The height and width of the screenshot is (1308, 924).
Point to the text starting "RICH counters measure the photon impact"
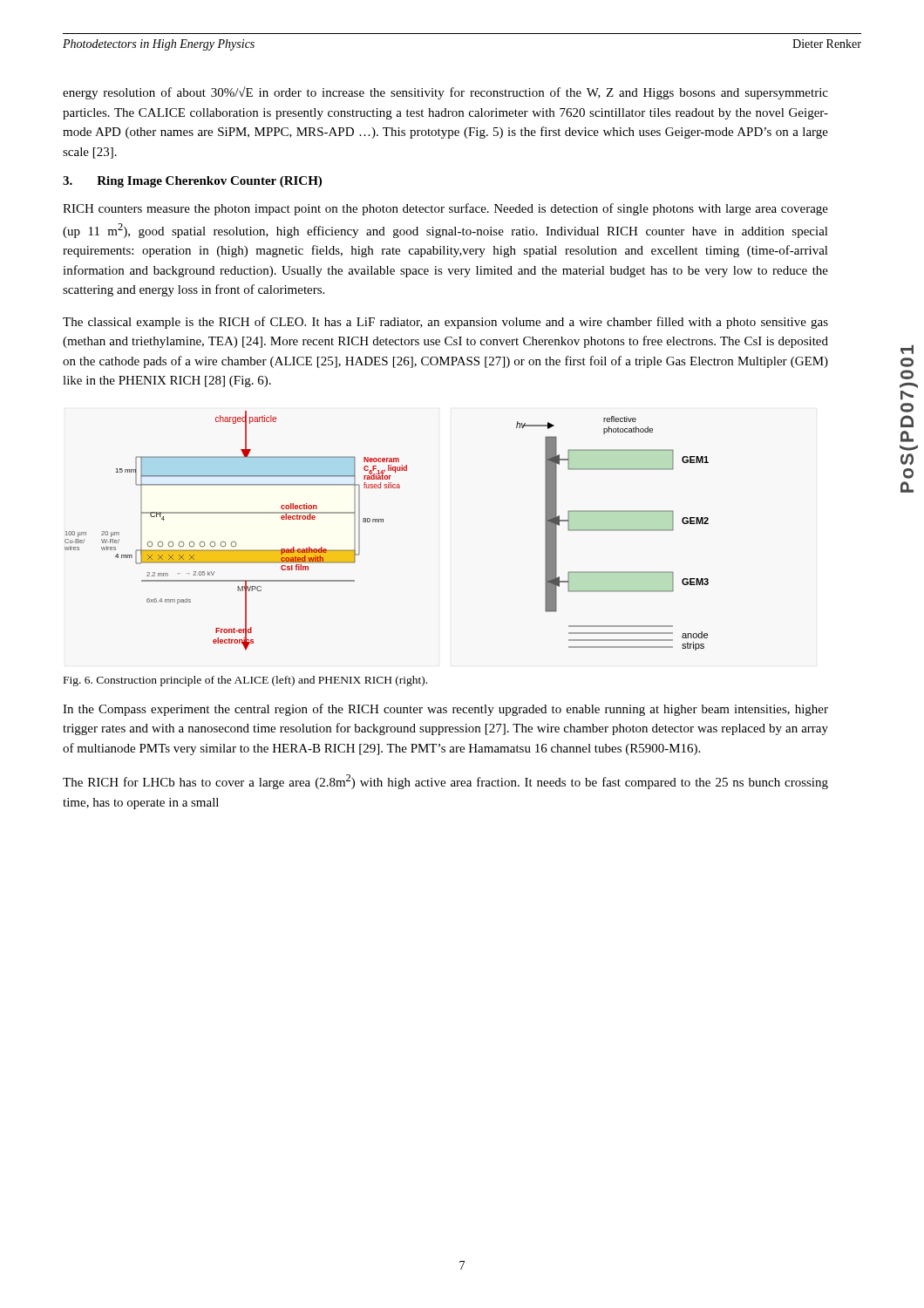445,249
